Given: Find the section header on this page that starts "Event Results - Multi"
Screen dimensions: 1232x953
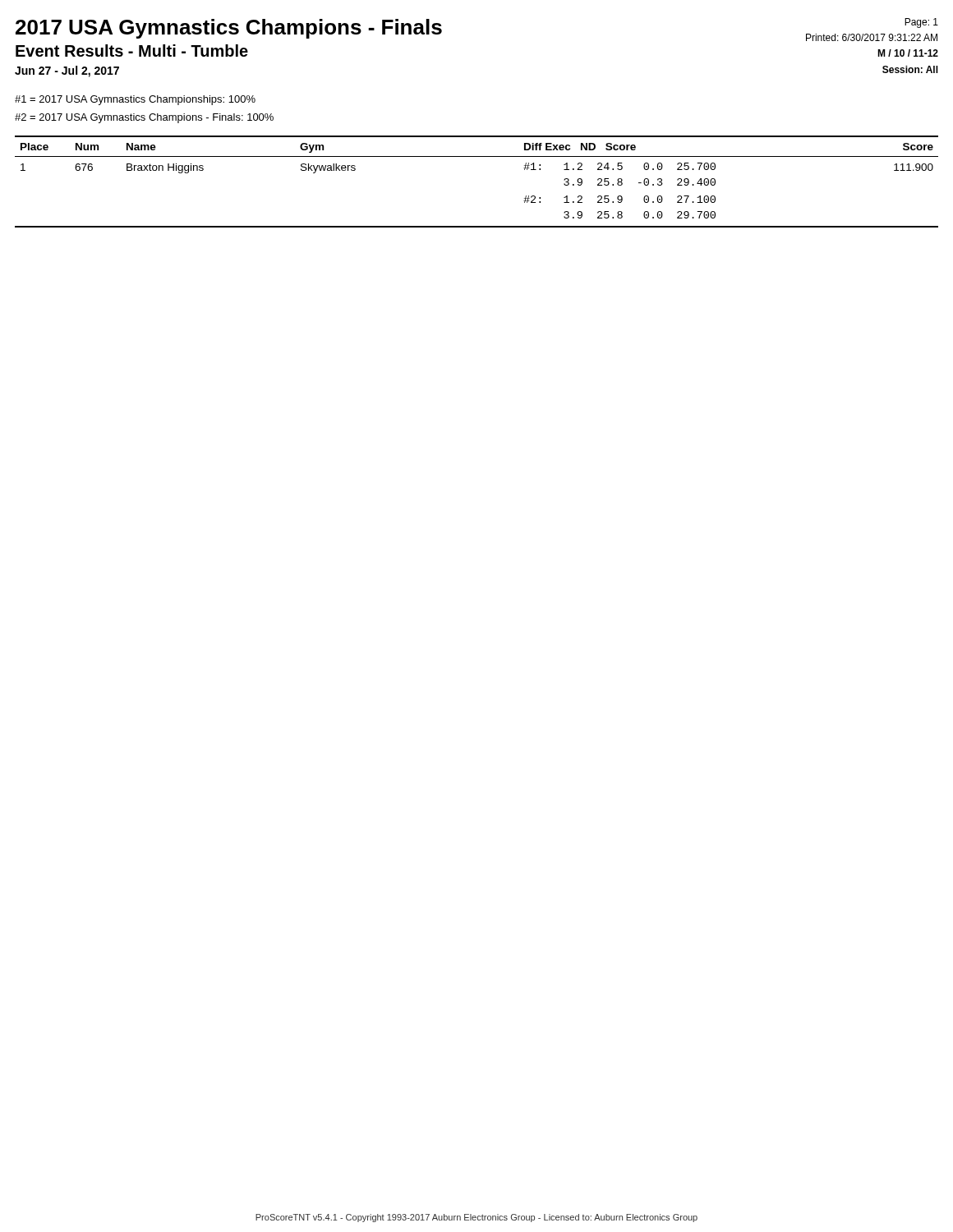Looking at the screenshot, I should click(x=131, y=51).
